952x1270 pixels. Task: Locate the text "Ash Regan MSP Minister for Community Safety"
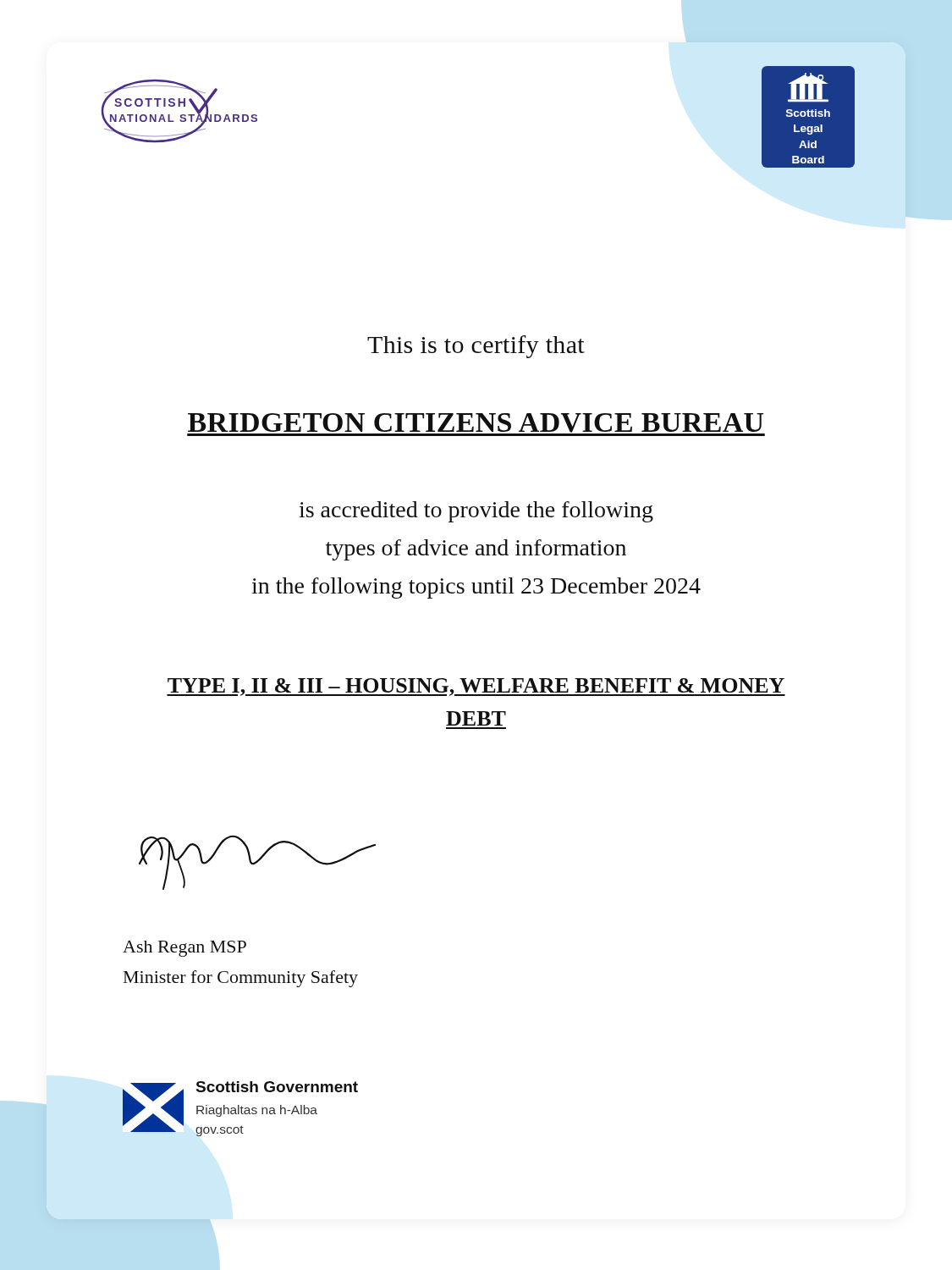240,962
